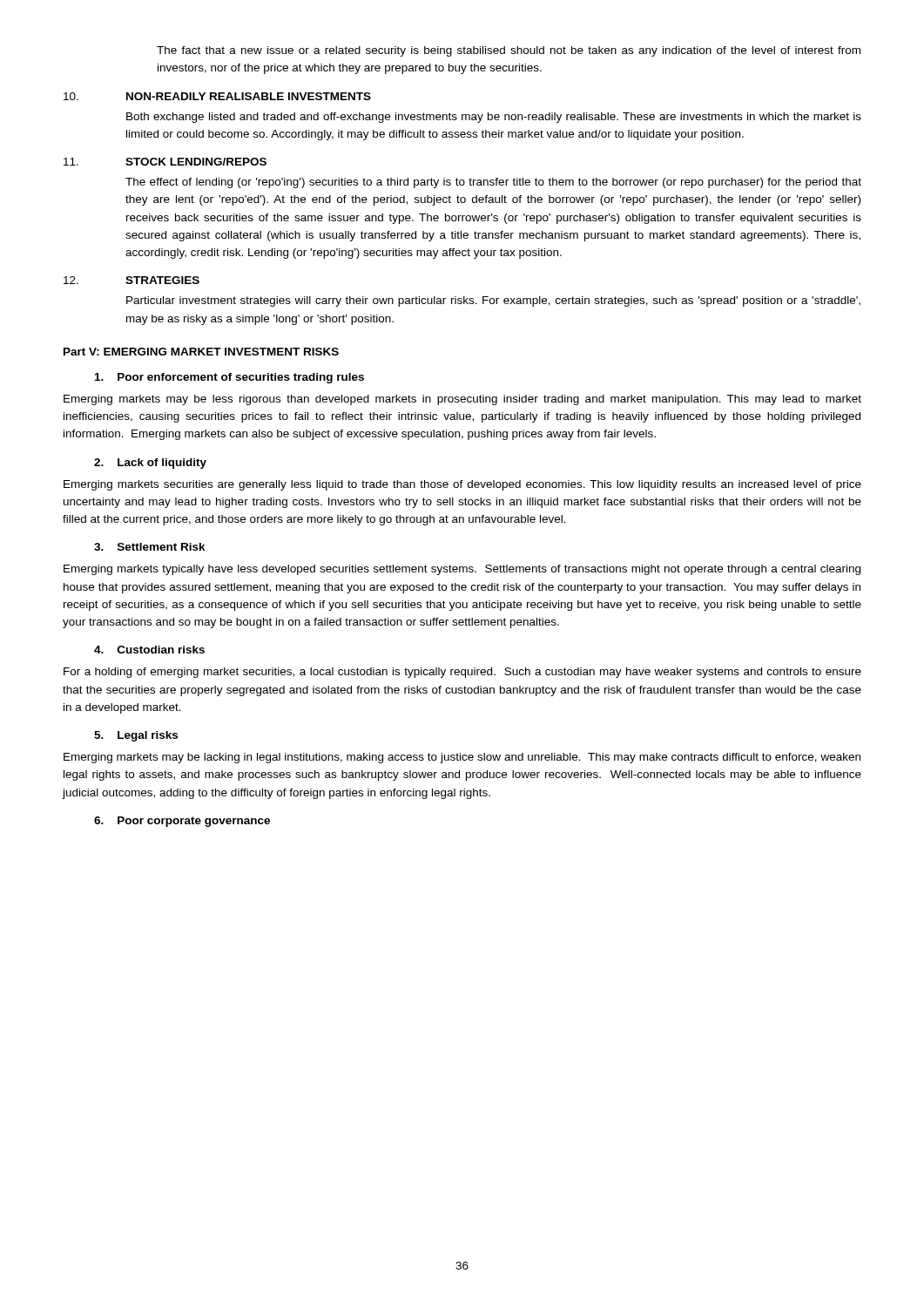
Task: Locate the block starting "Part V: EMERGING MARKET INVESTMENT"
Action: coord(201,351)
